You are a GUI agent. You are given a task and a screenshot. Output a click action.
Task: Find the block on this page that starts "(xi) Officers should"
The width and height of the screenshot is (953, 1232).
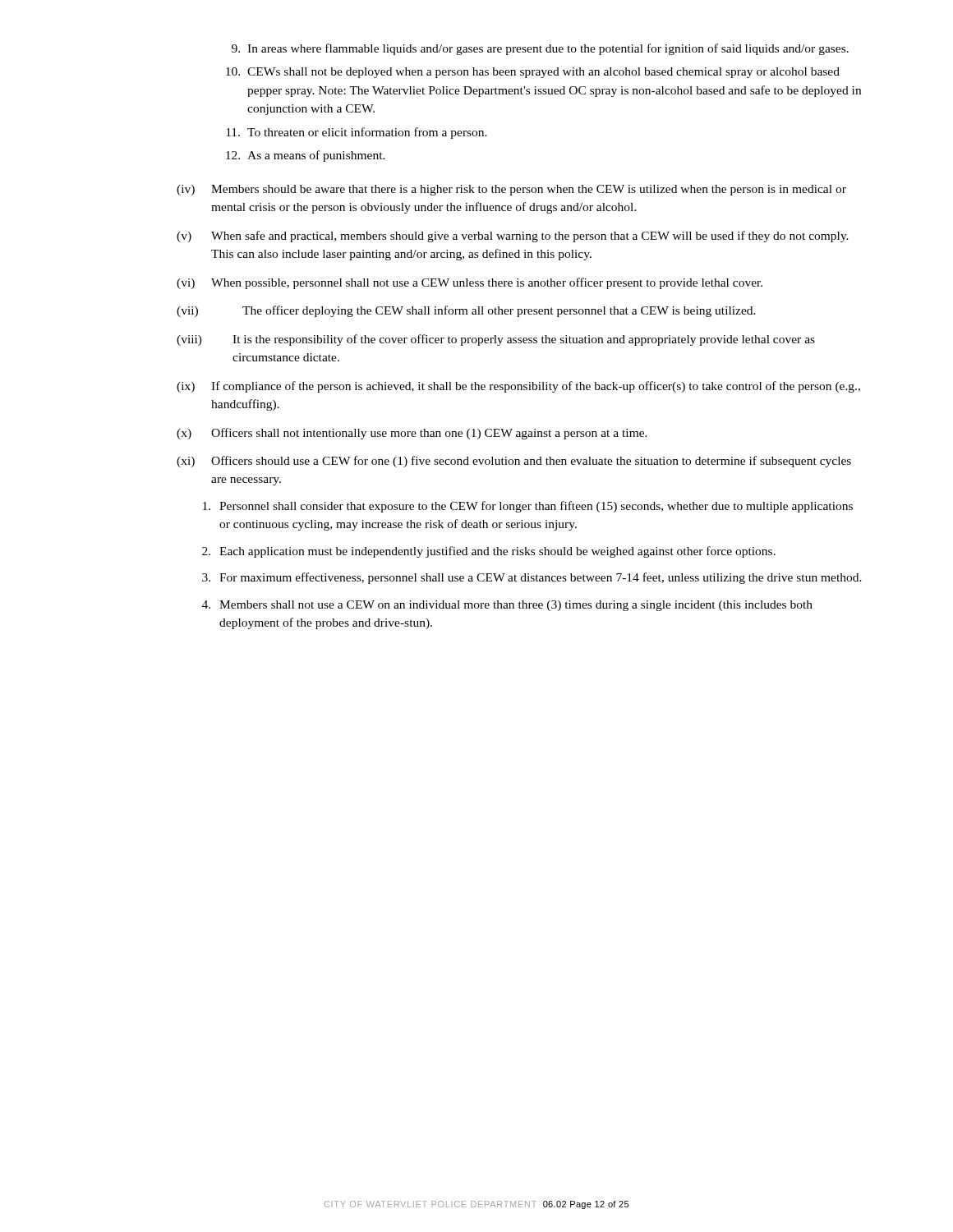(522, 470)
